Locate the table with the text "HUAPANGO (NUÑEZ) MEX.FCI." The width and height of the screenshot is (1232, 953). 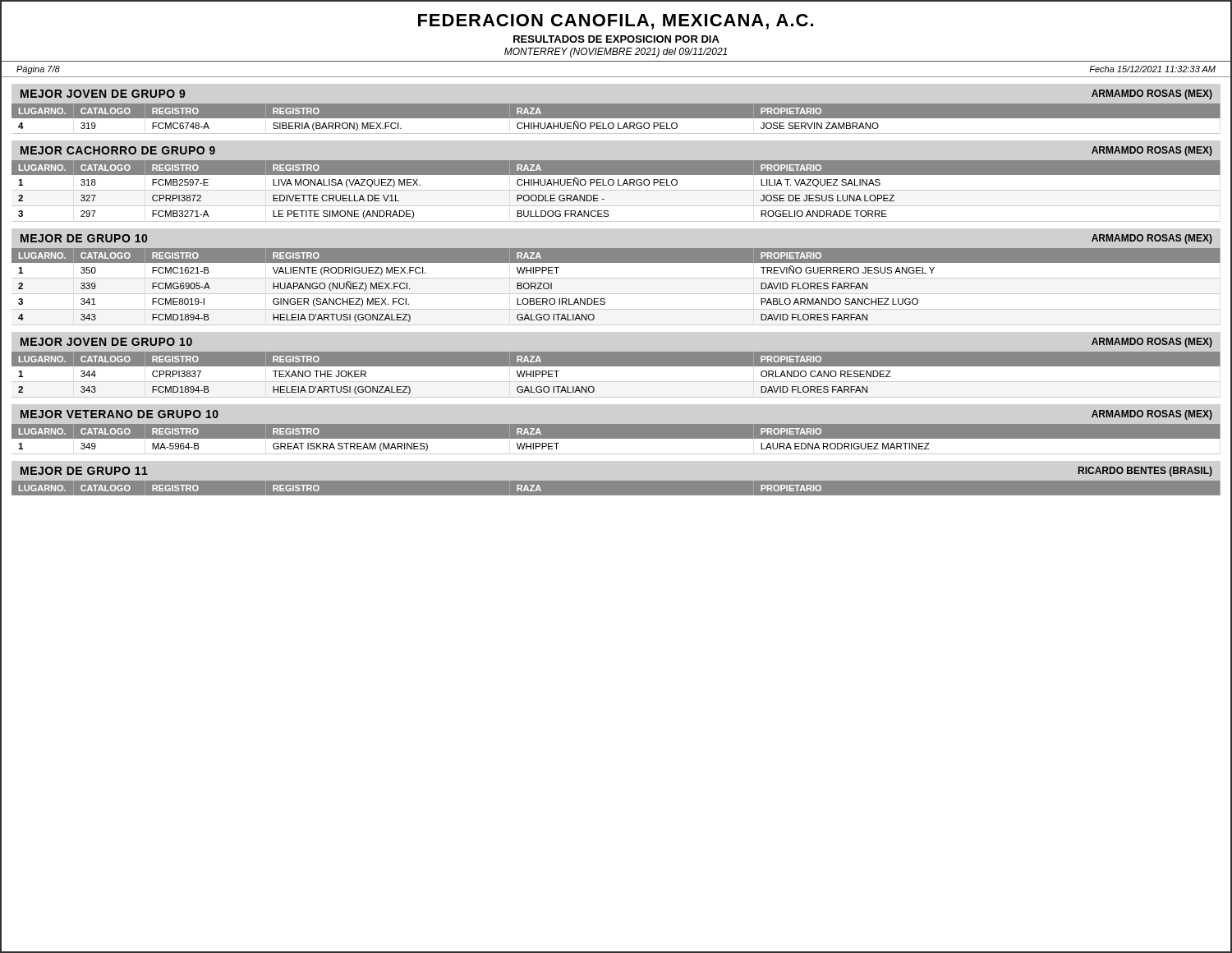click(x=616, y=287)
